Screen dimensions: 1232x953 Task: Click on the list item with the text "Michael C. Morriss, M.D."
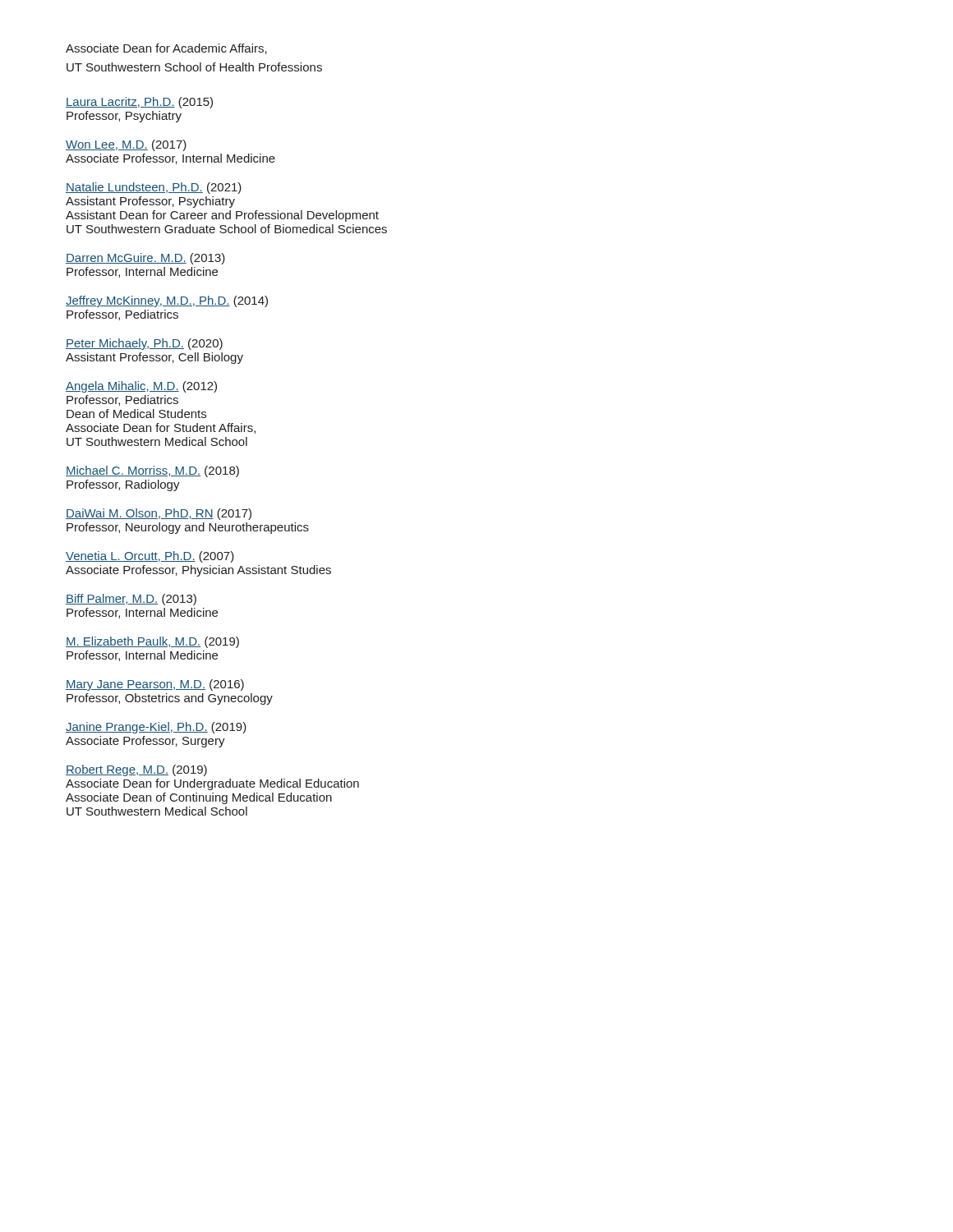(x=152, y=471)
